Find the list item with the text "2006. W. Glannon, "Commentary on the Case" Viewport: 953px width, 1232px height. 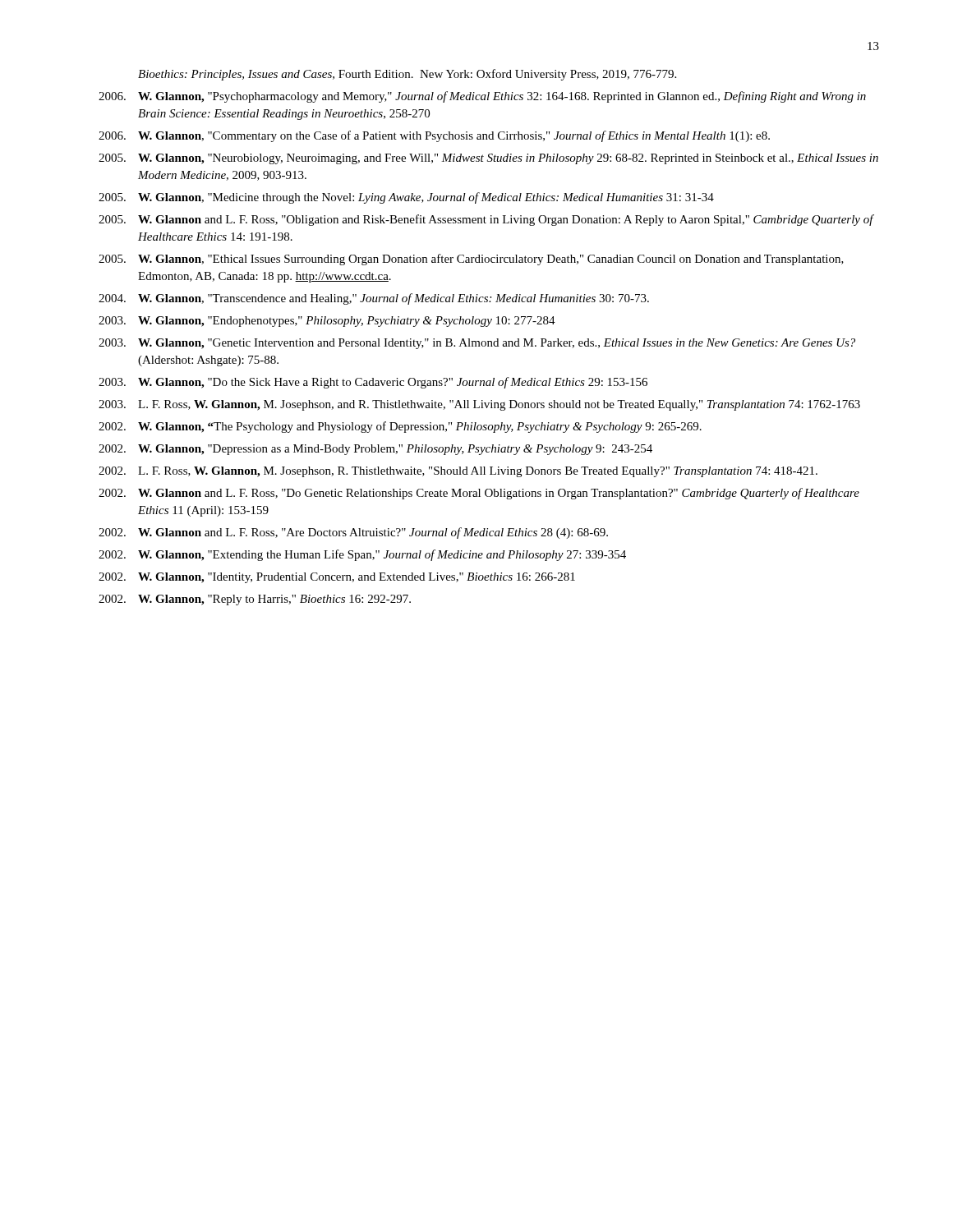point(489,136)
